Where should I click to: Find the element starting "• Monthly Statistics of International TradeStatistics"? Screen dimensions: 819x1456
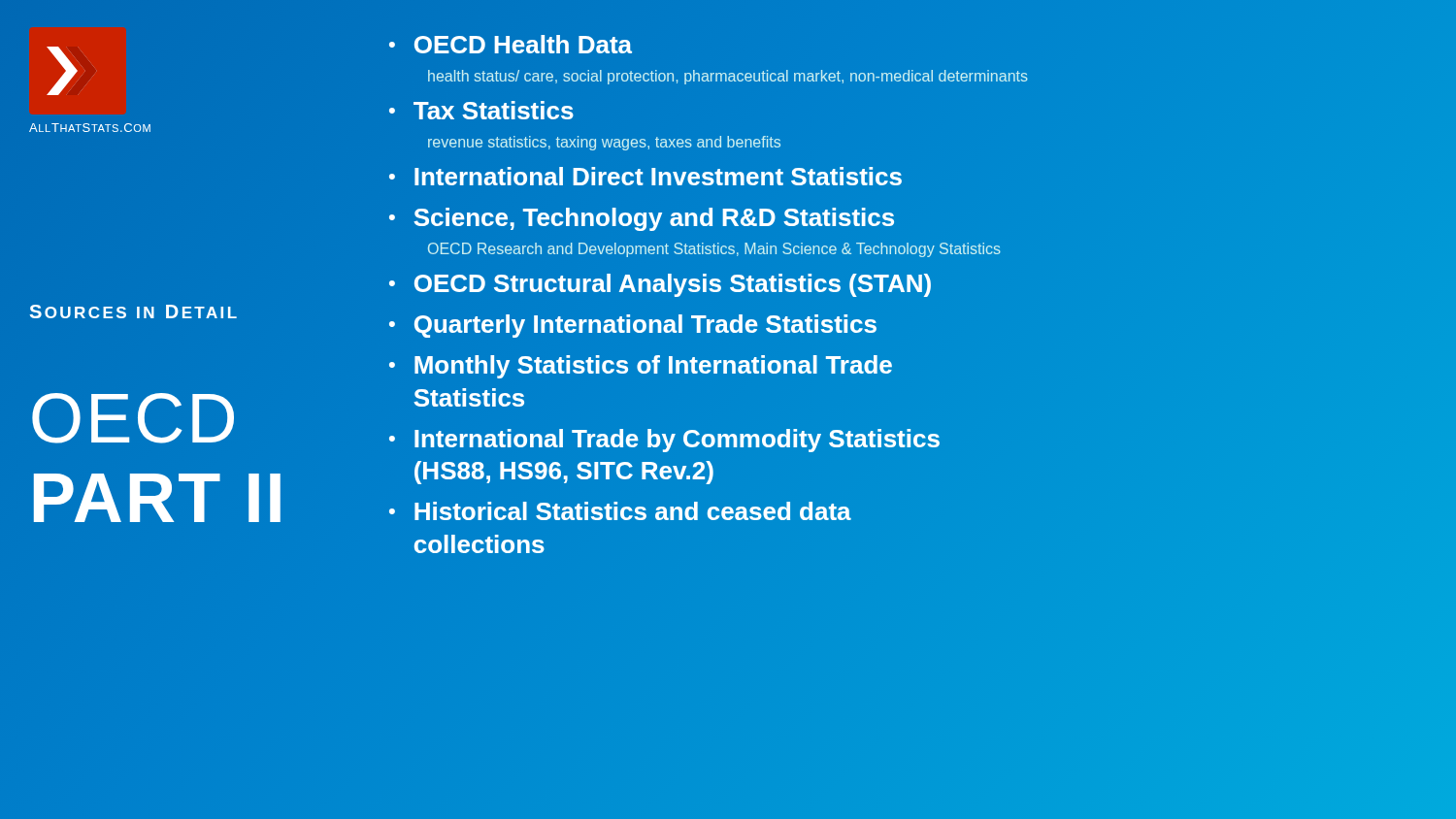641,382
